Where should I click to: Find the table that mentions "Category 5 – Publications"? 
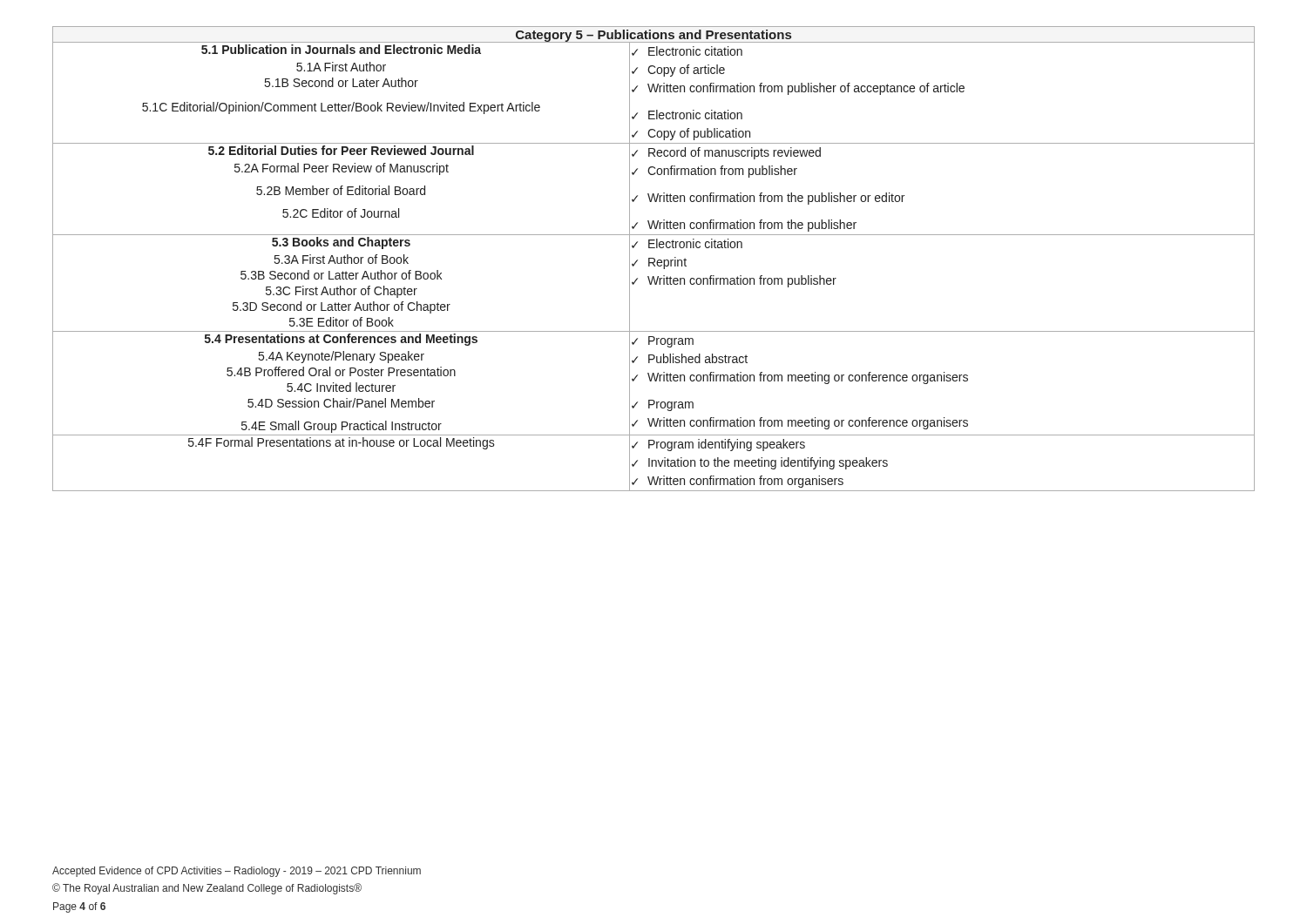point(654,259)
